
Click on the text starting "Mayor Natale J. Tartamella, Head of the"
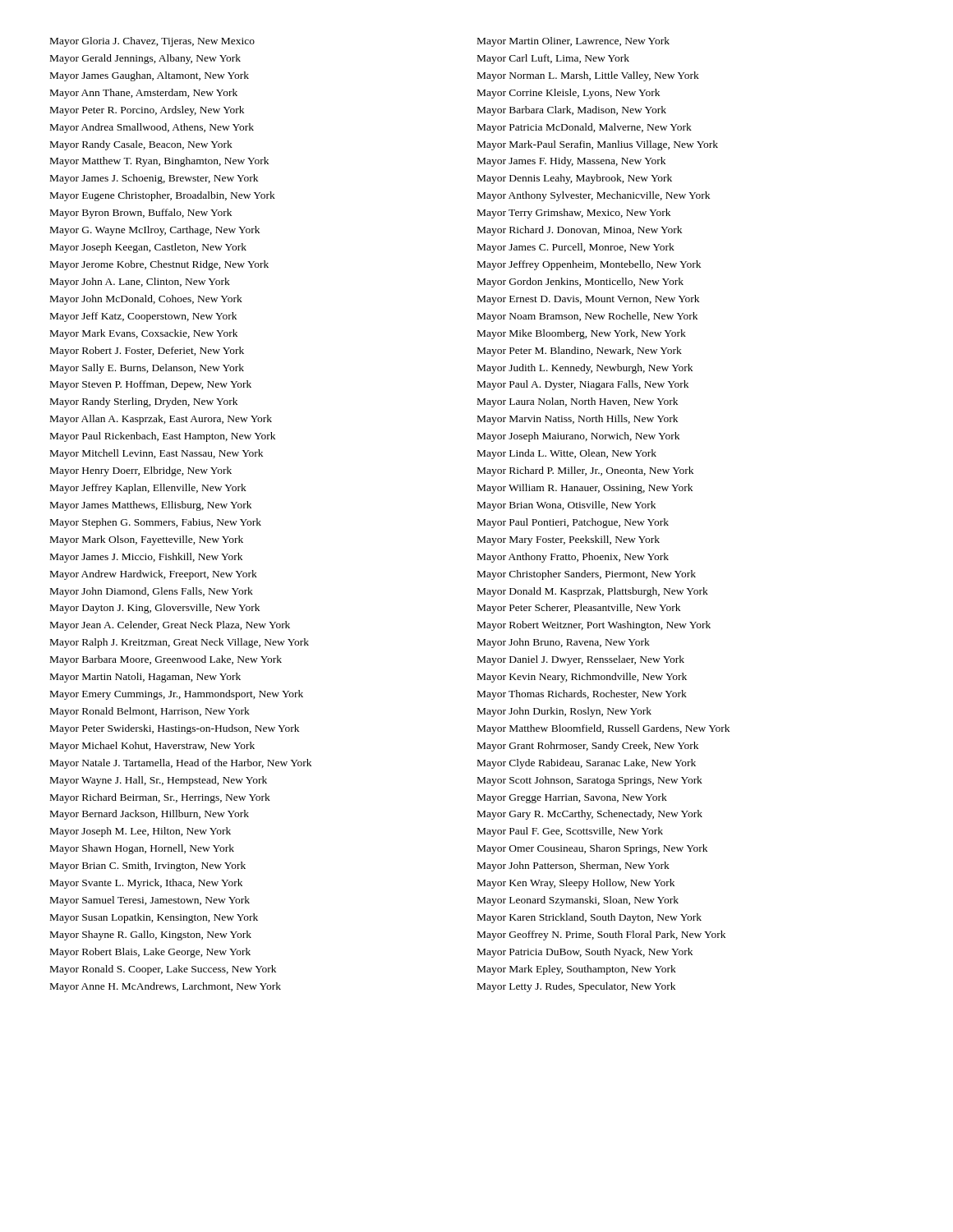pyautogui.click(x=255, y=763)
